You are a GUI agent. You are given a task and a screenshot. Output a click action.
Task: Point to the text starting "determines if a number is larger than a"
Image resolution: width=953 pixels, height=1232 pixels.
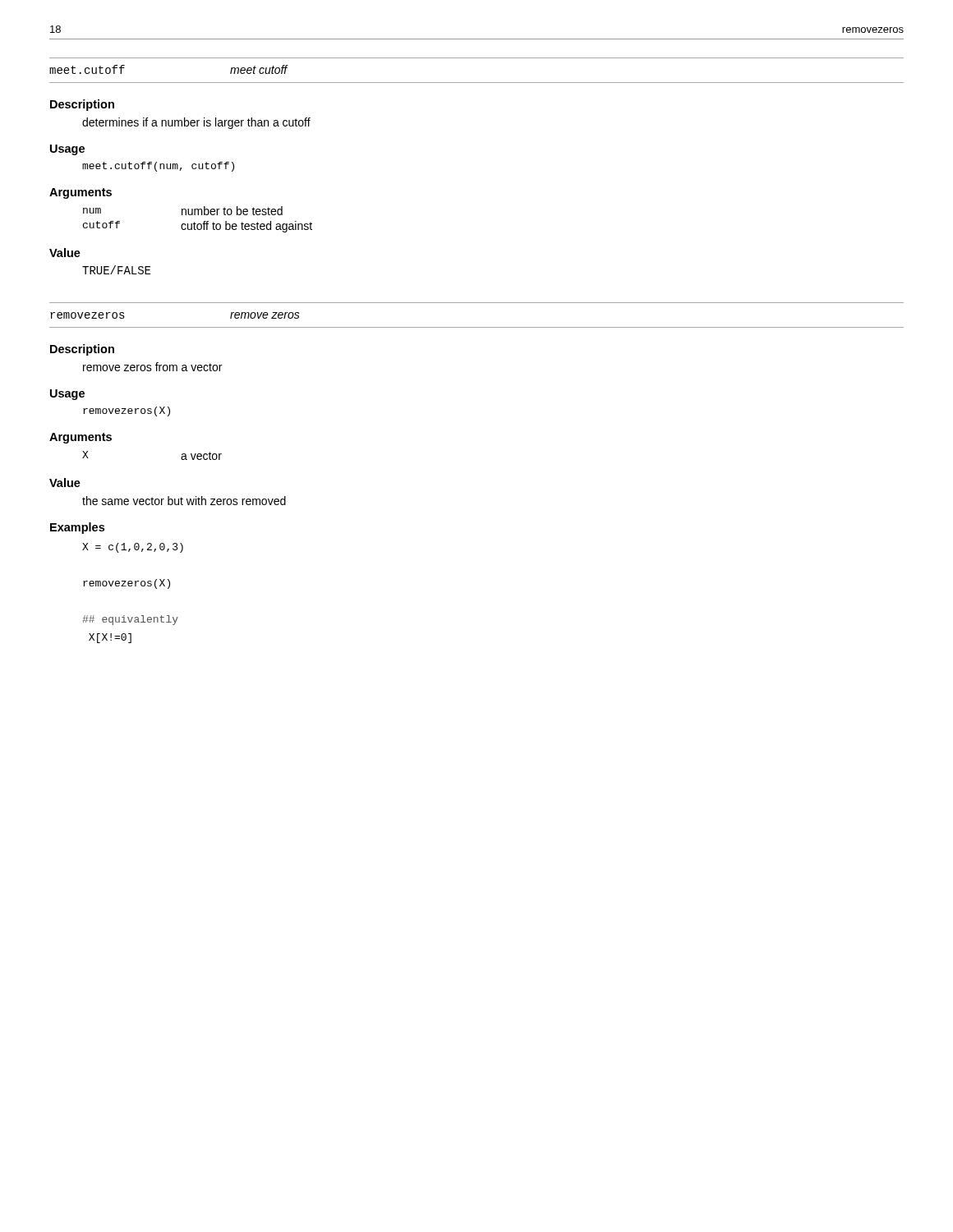[x=196, y=122]
